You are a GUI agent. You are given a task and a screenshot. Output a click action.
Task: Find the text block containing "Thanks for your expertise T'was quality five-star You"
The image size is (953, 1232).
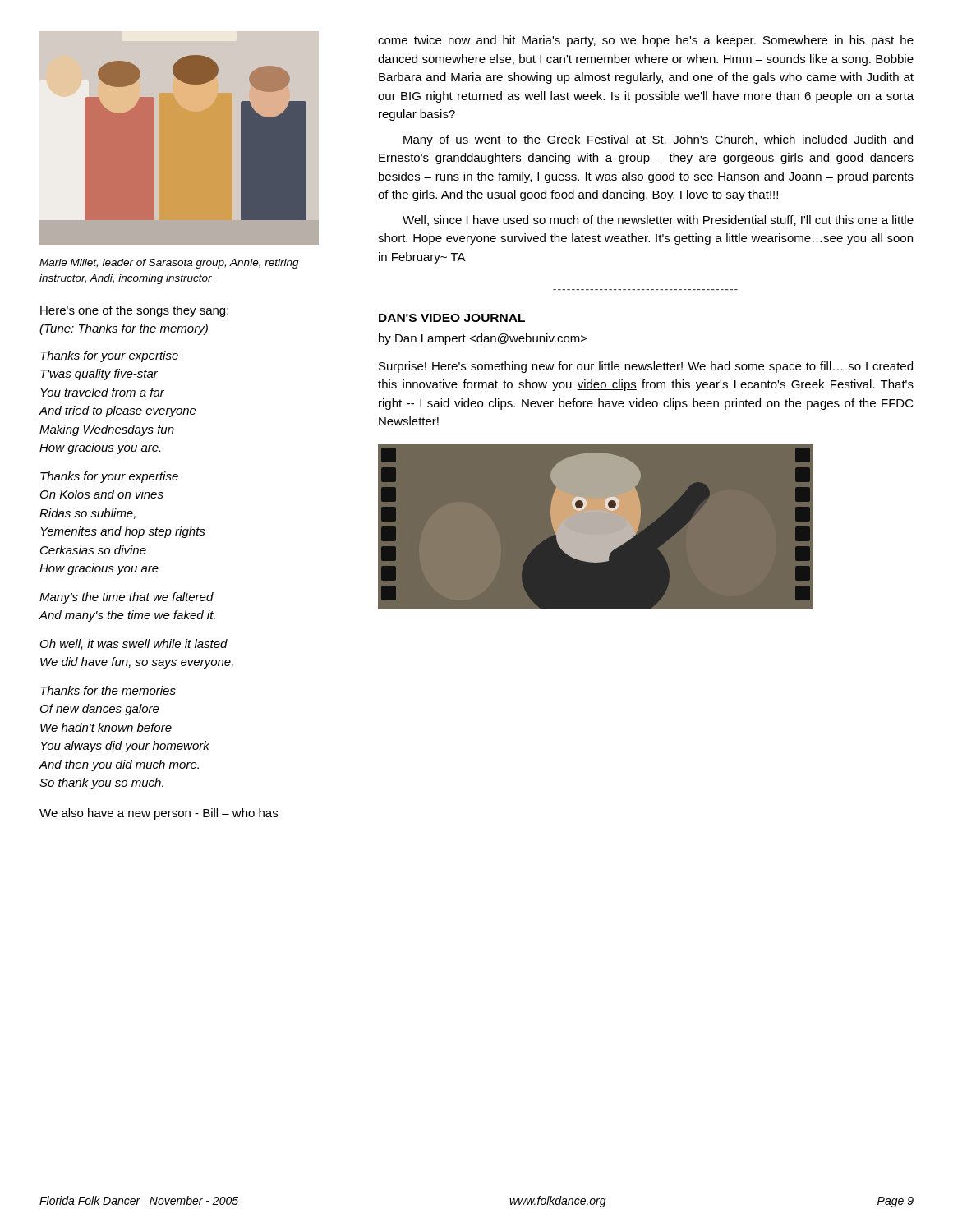(x=196, y=402)
